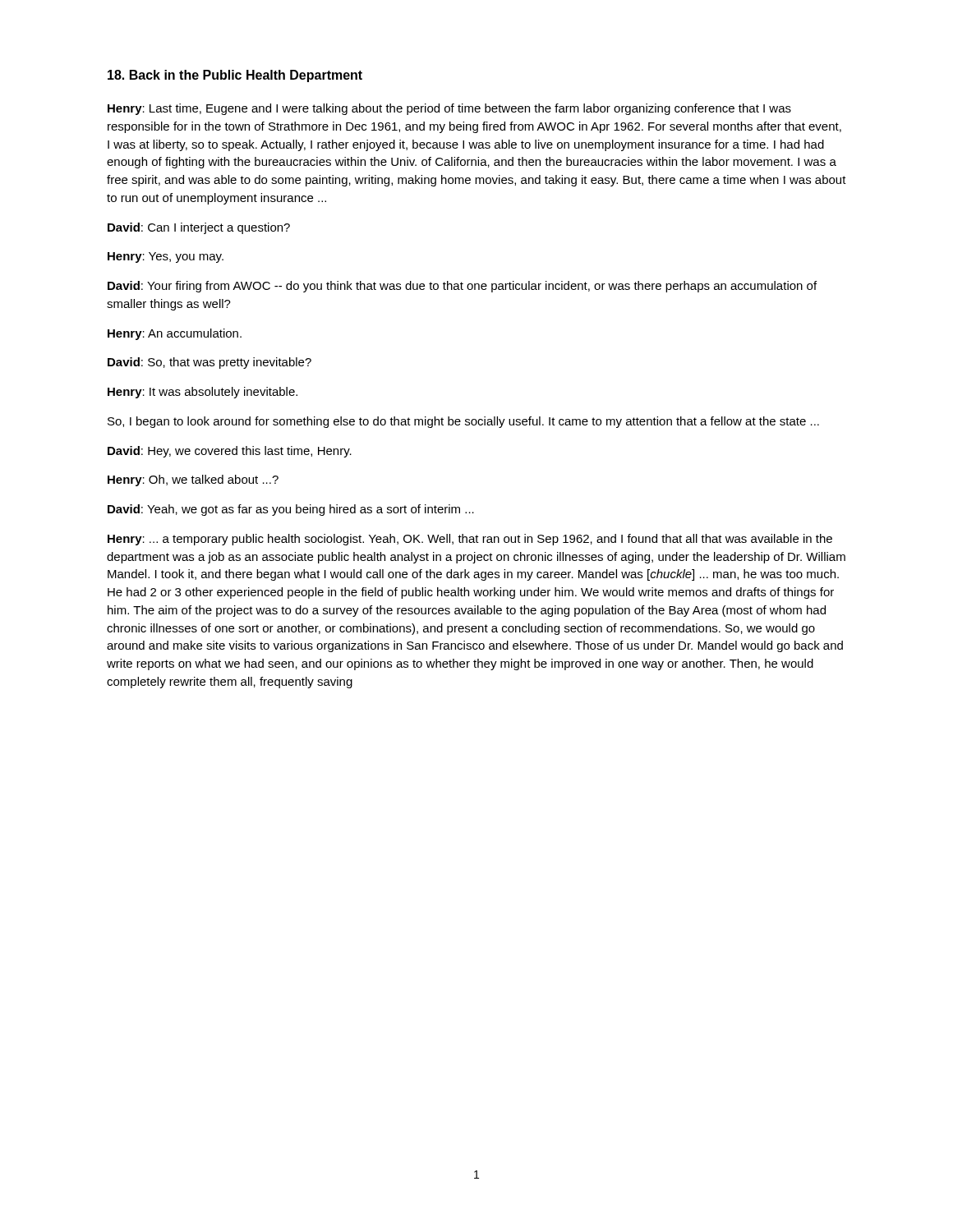The width and height of the screenshot is (953, 1232).
Task: Click on the text that reads "Henry: It was absolutely inevitable."
Action: (x=203, y=392)
